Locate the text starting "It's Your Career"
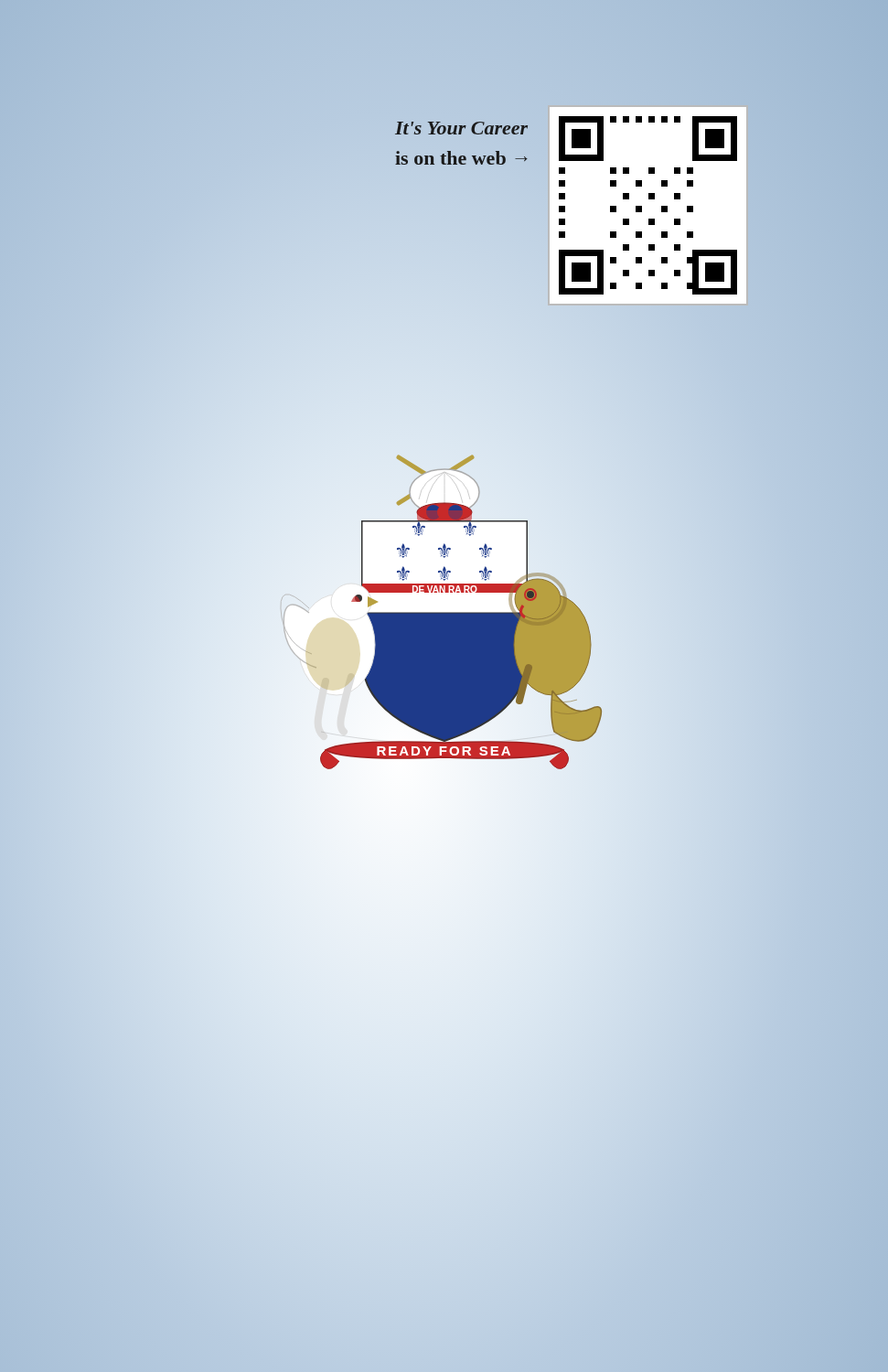Viewport: 888px width, 1372px height. (463, 143)
